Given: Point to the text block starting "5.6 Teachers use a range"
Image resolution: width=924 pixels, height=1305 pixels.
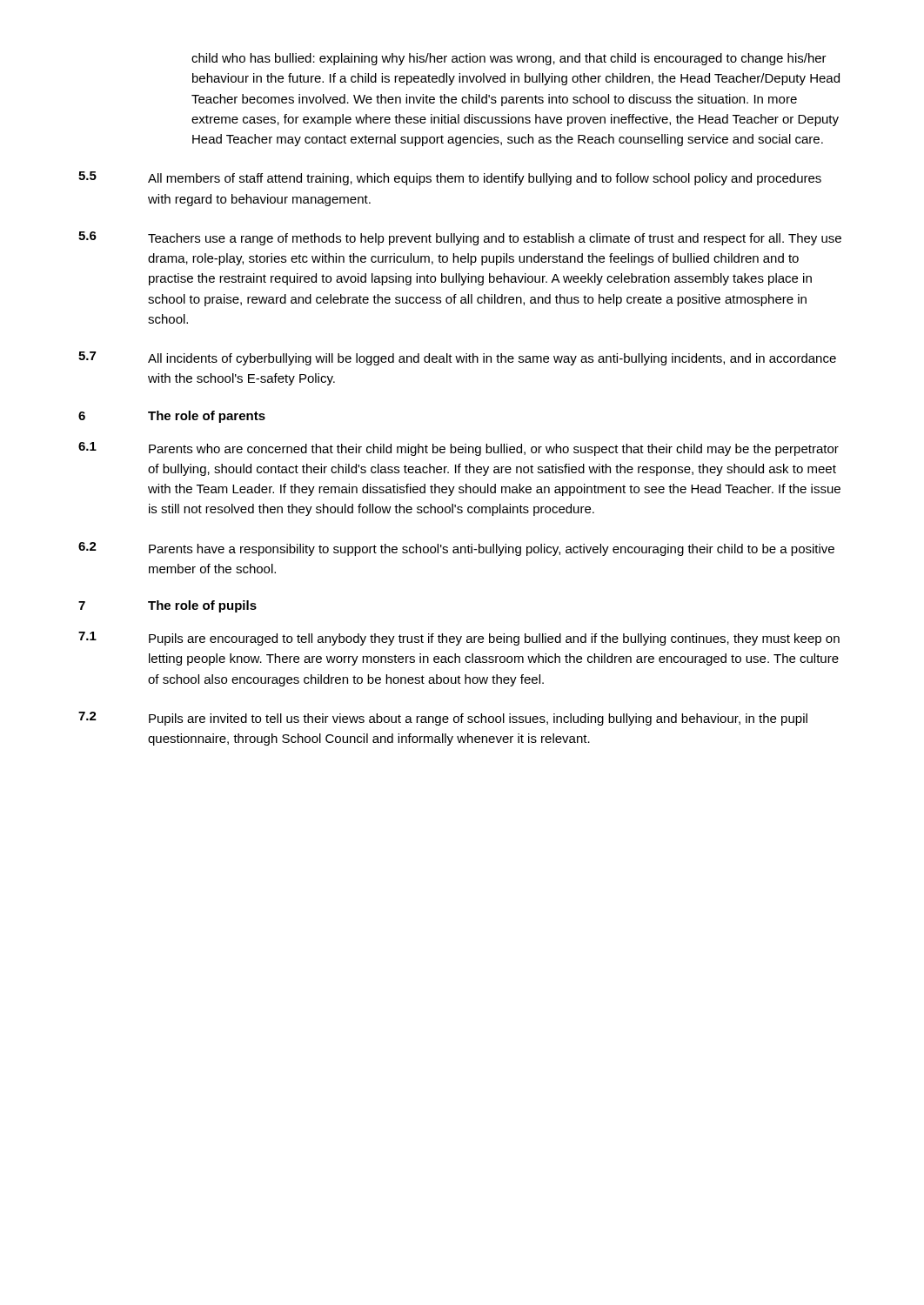Looking at the screenshot, I should (x=462, y=278).
